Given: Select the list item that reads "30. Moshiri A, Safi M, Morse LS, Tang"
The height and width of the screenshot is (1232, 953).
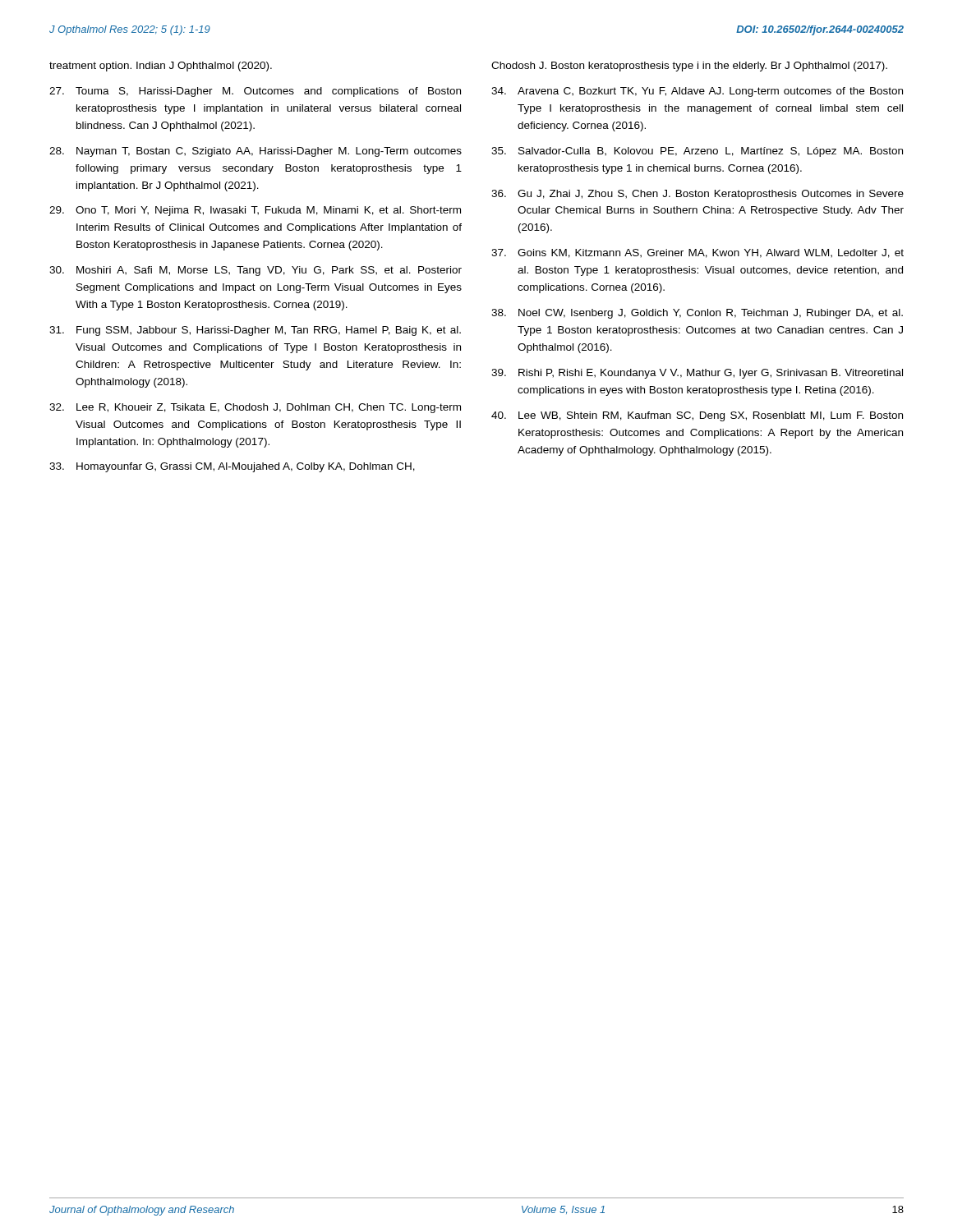Looking at the screenshot, I should tap(255, 288).
